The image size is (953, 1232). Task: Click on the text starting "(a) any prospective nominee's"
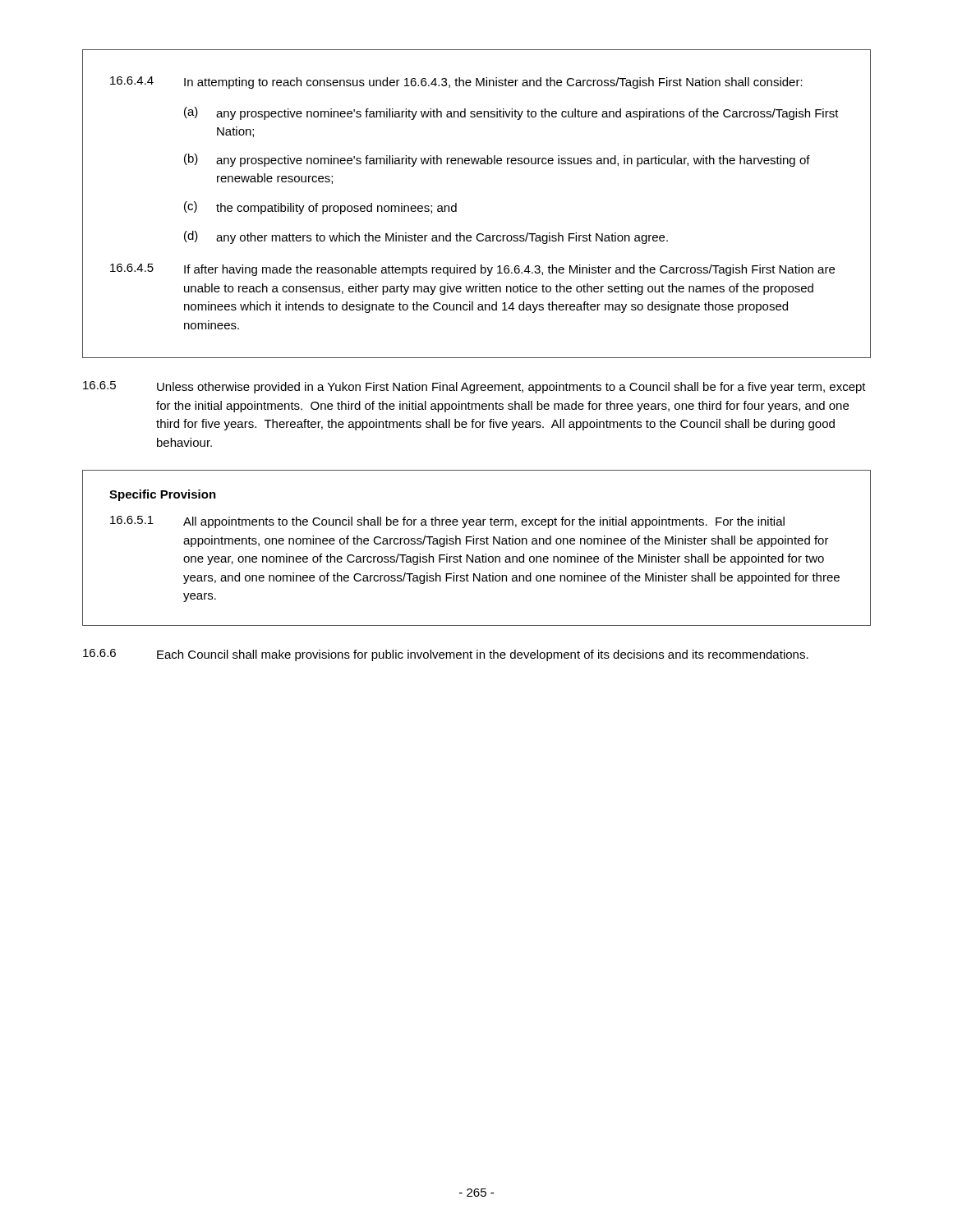click(x=513, y=122)
